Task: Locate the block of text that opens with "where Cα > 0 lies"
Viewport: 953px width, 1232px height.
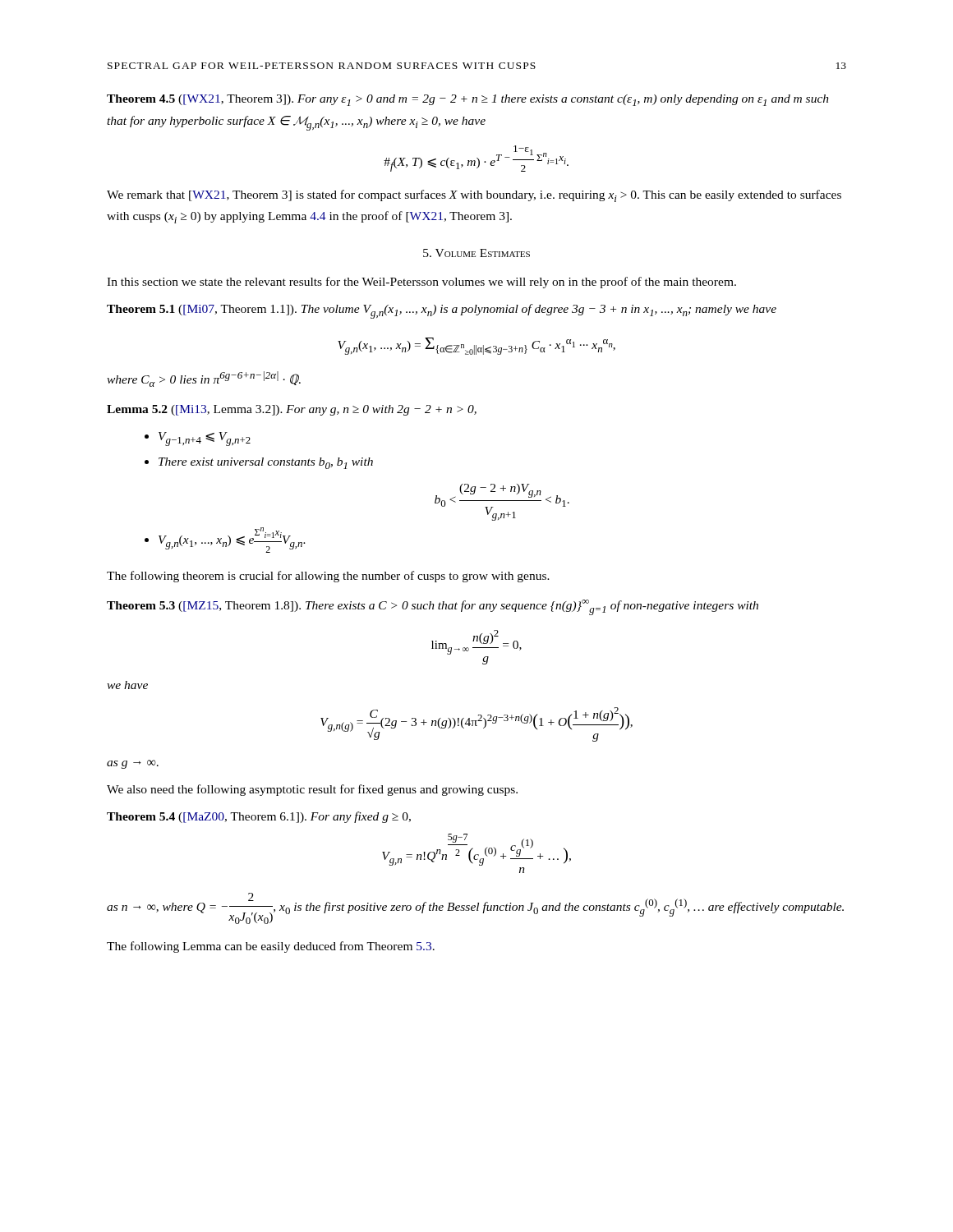Action: click(204, 379)
